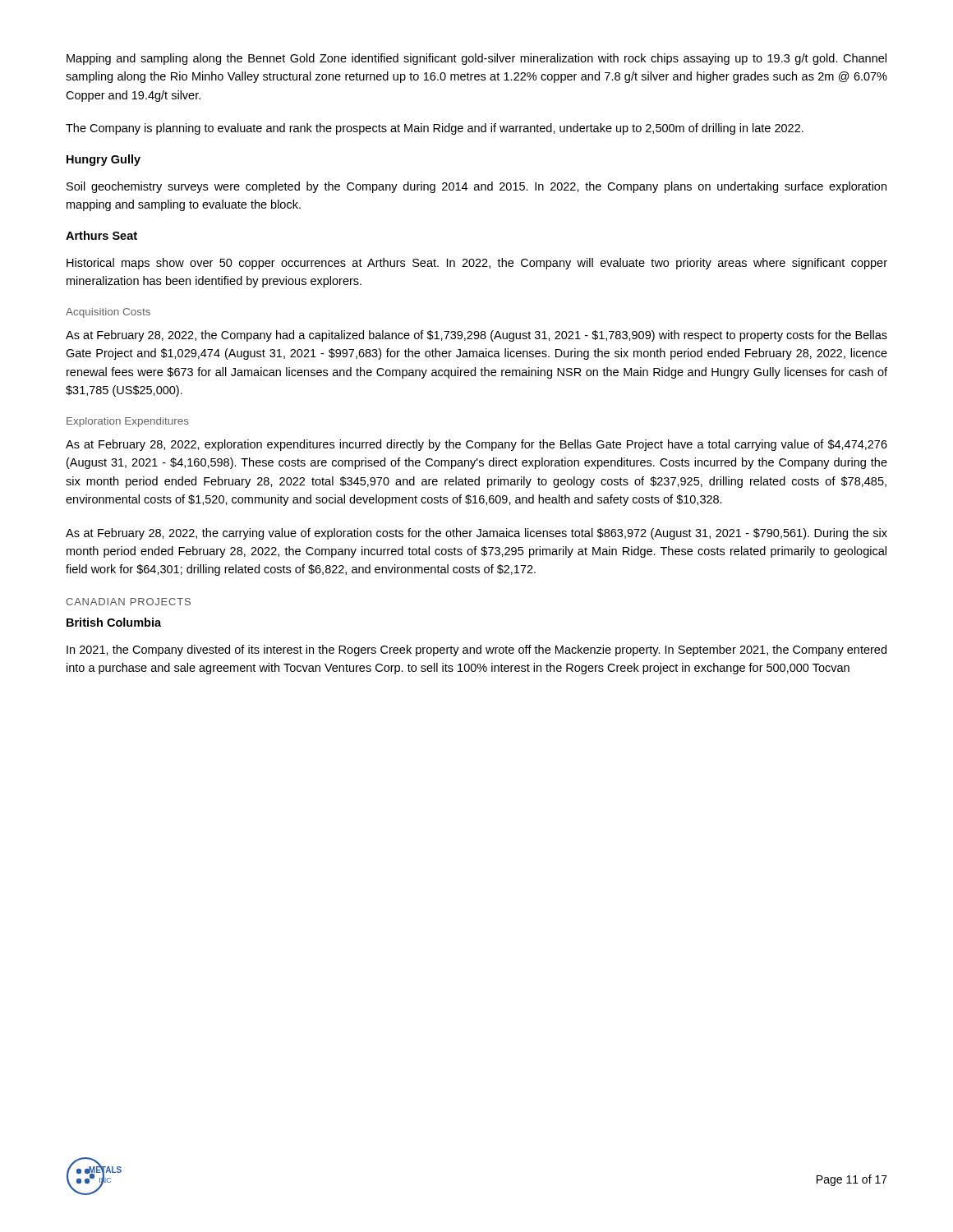Select the text block starting "Mapping and sampling along the"

pyautogui.click(x=476, y=77)
